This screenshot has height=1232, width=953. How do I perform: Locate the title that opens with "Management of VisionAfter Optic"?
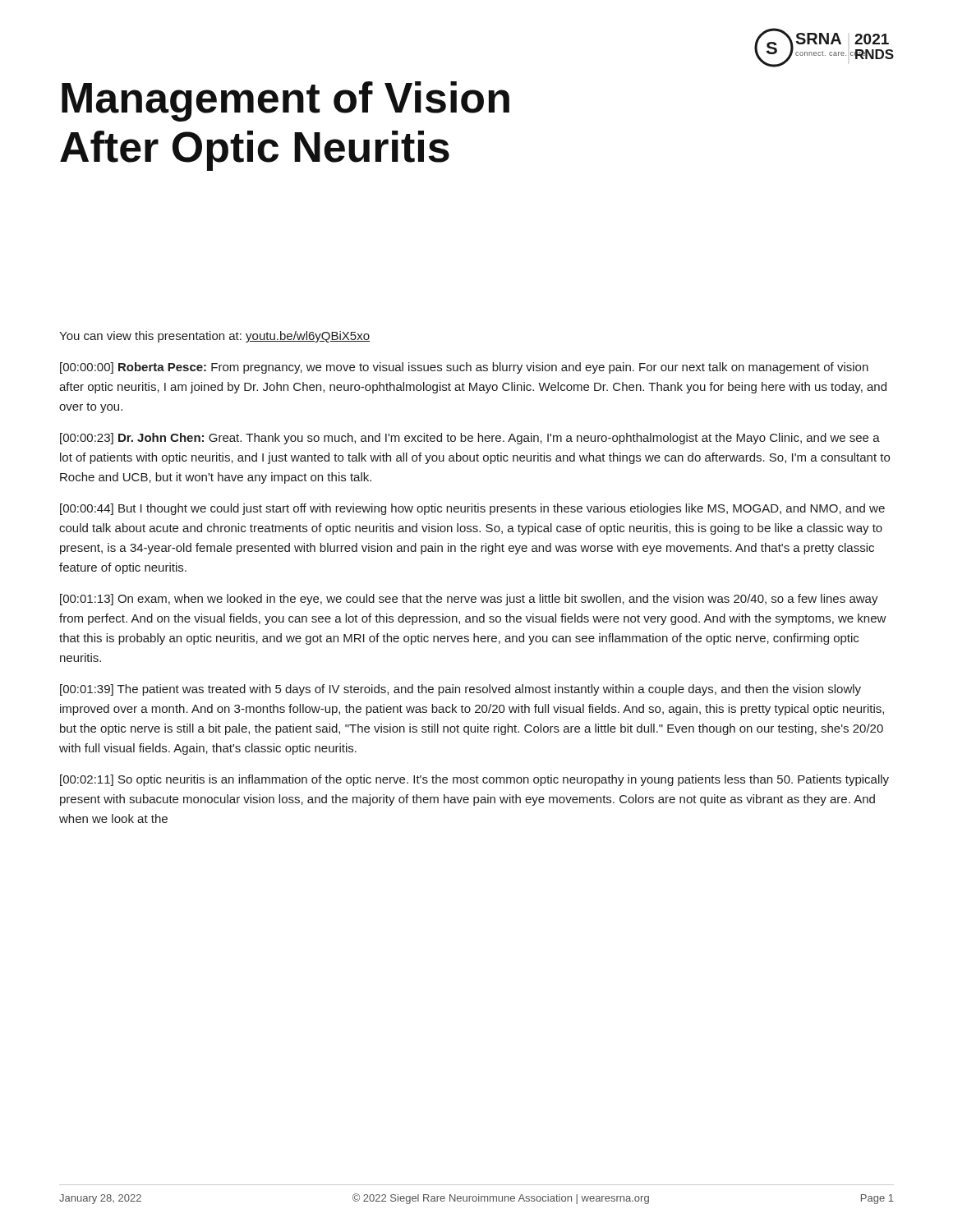click(306, 123)
